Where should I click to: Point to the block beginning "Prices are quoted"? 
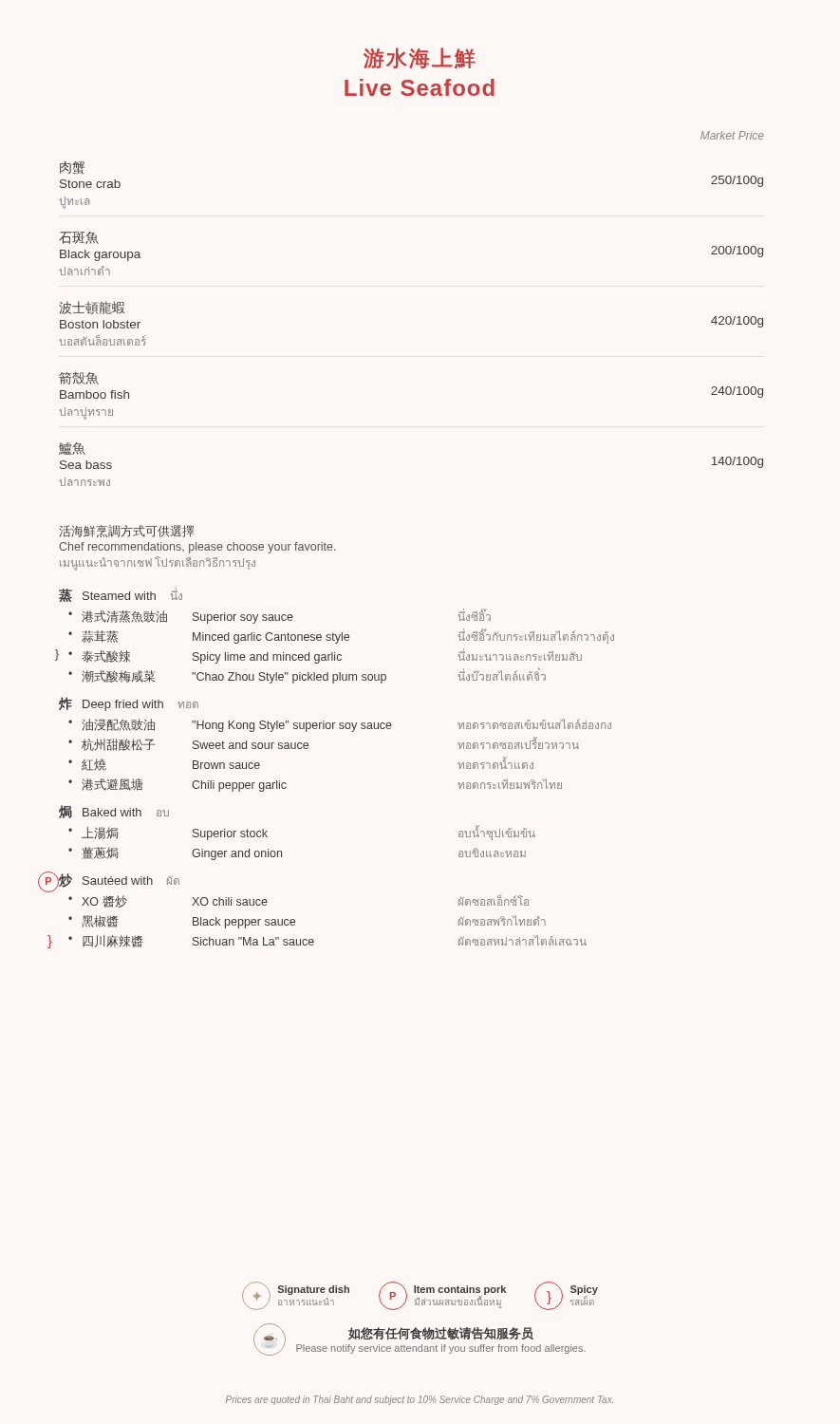(420, 1400)
